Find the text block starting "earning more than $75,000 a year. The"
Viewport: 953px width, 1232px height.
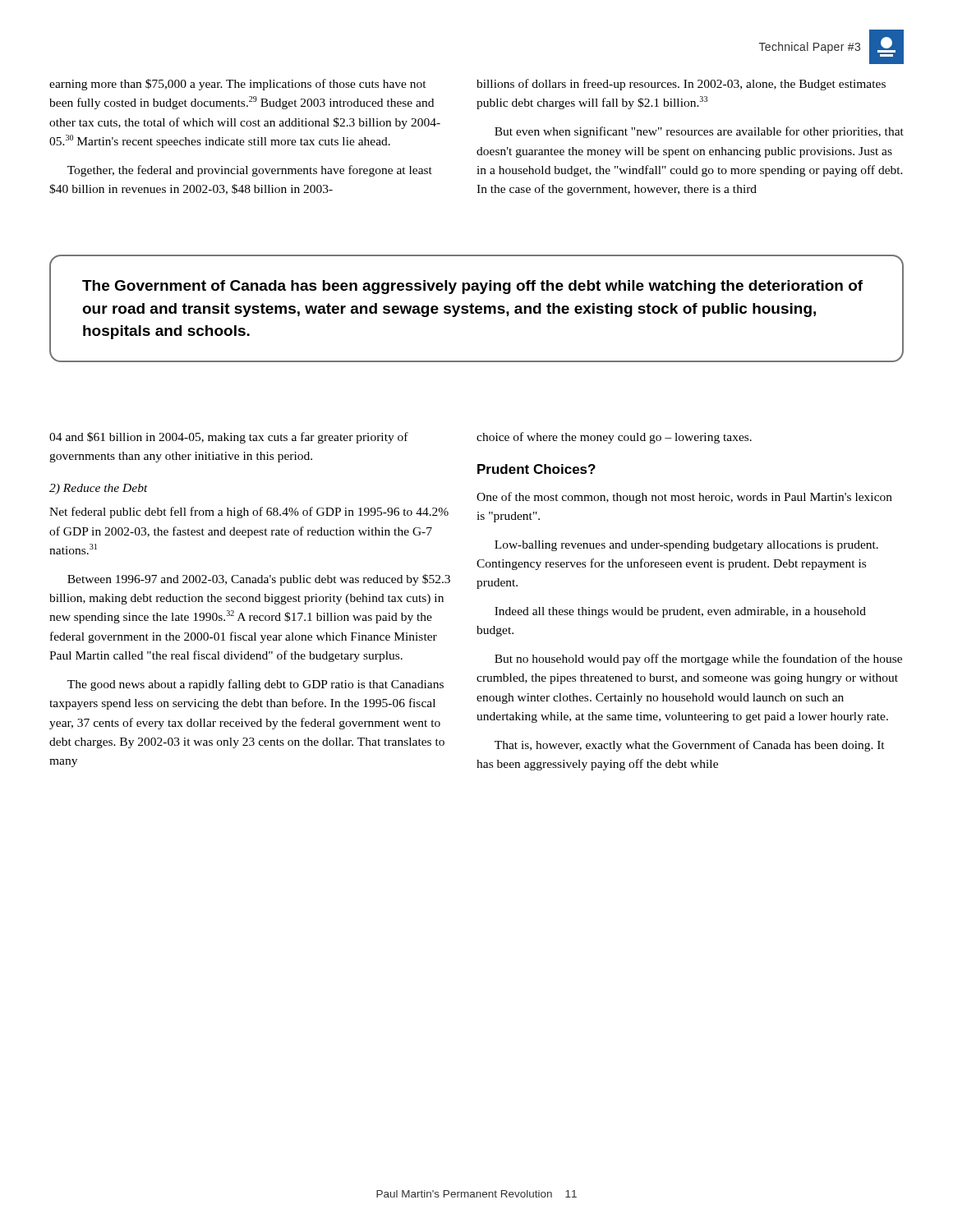251,136
